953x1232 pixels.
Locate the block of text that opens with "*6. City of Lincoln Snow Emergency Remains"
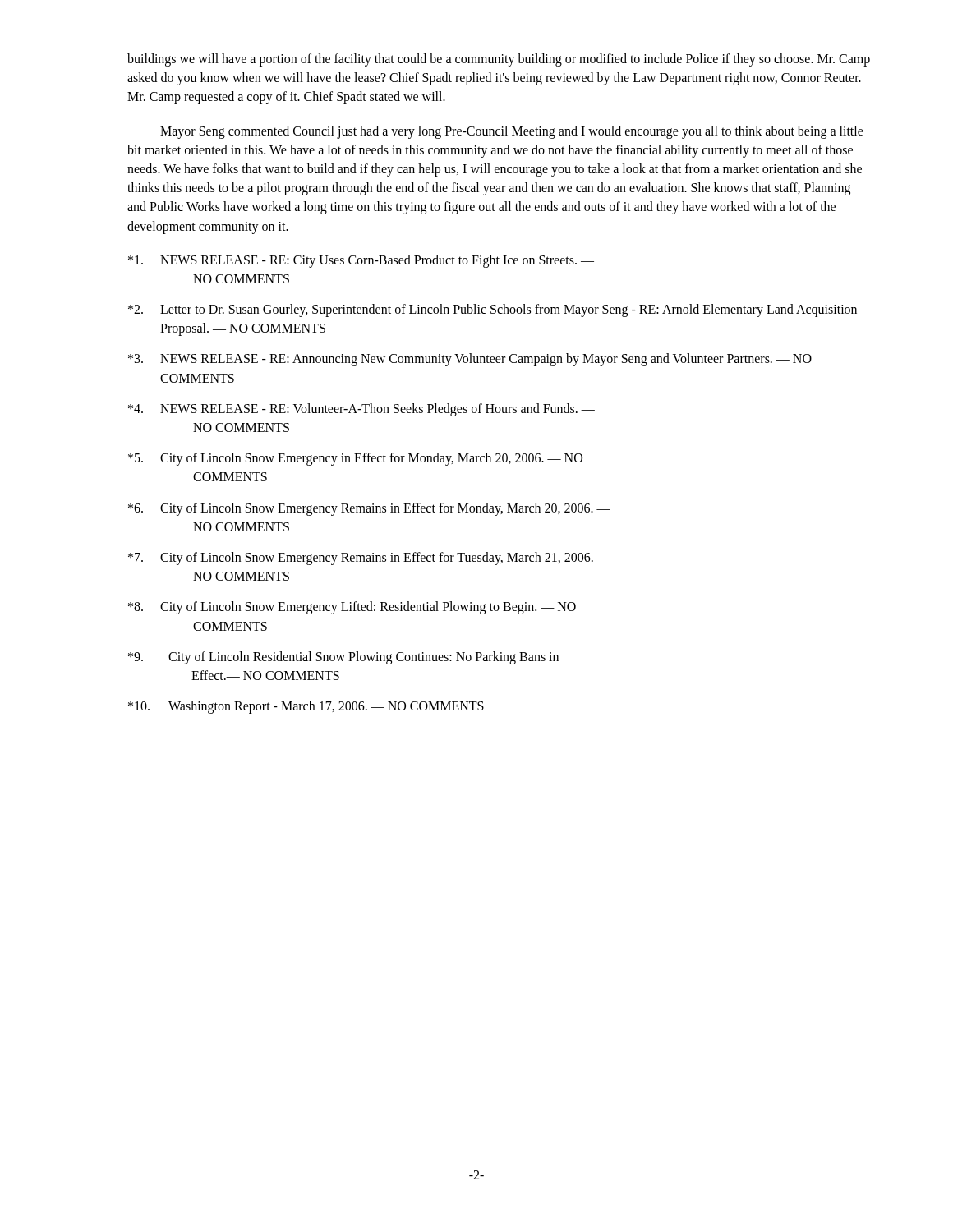pos(499,517)
